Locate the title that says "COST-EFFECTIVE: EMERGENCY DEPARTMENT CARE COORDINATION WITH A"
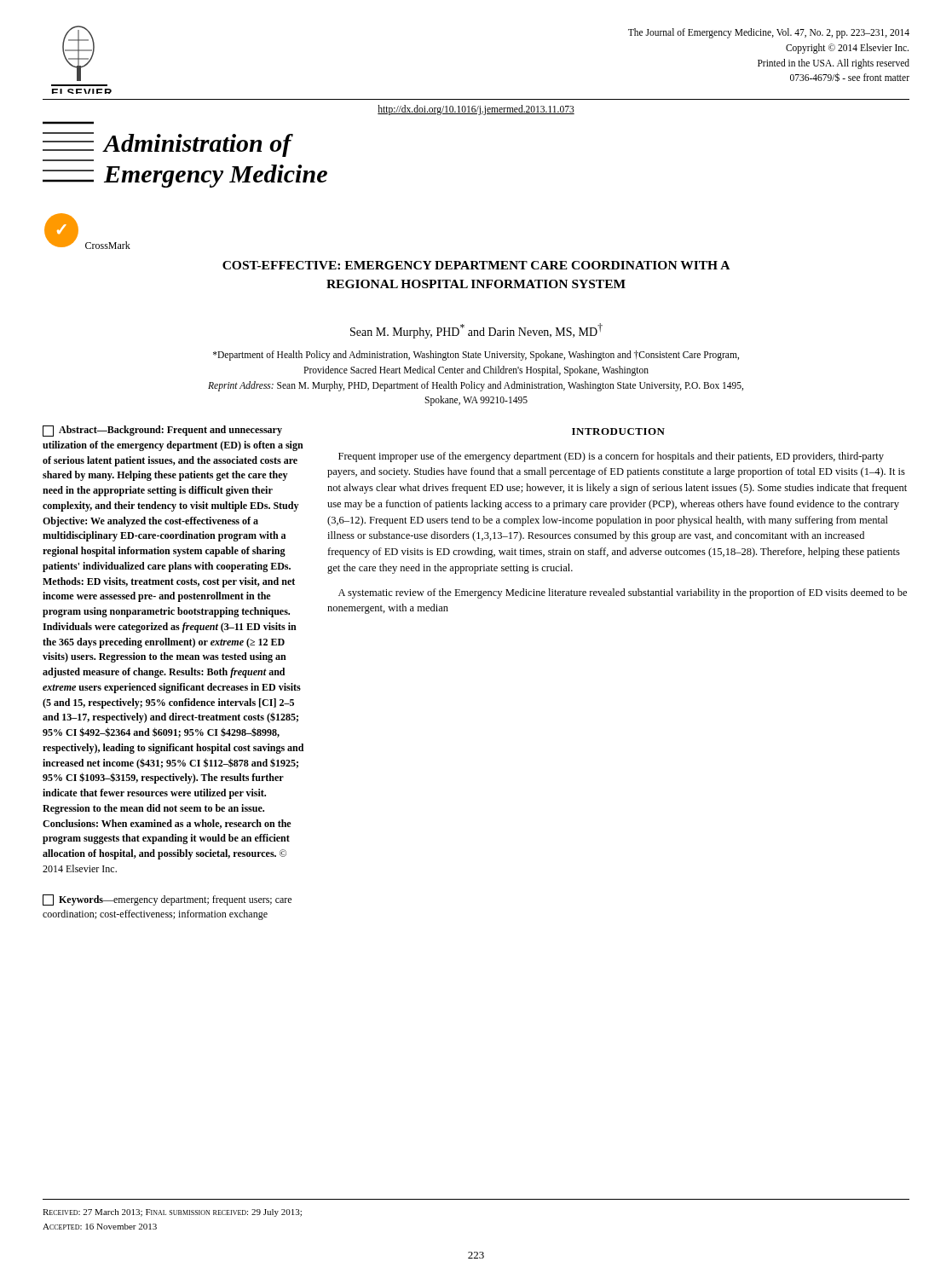Image resolution: width=952 pixels, height=1279 pixels. [x=476, y=274]
